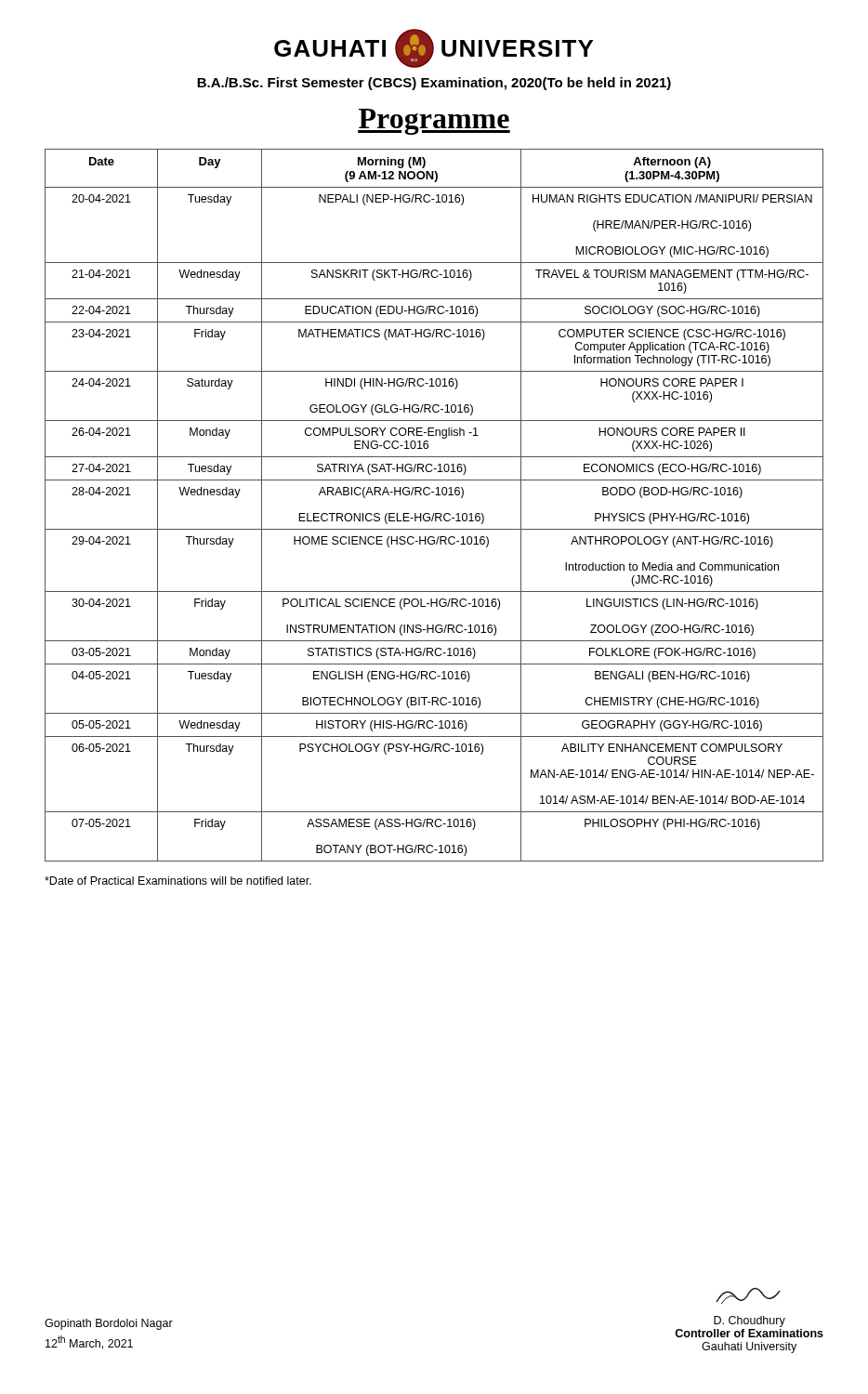
Task: Locate the passage starting "B.A./B.Sc. First Semester (CBCS) Examination, 2020(To be held"
Action: [x=434, y=82]
